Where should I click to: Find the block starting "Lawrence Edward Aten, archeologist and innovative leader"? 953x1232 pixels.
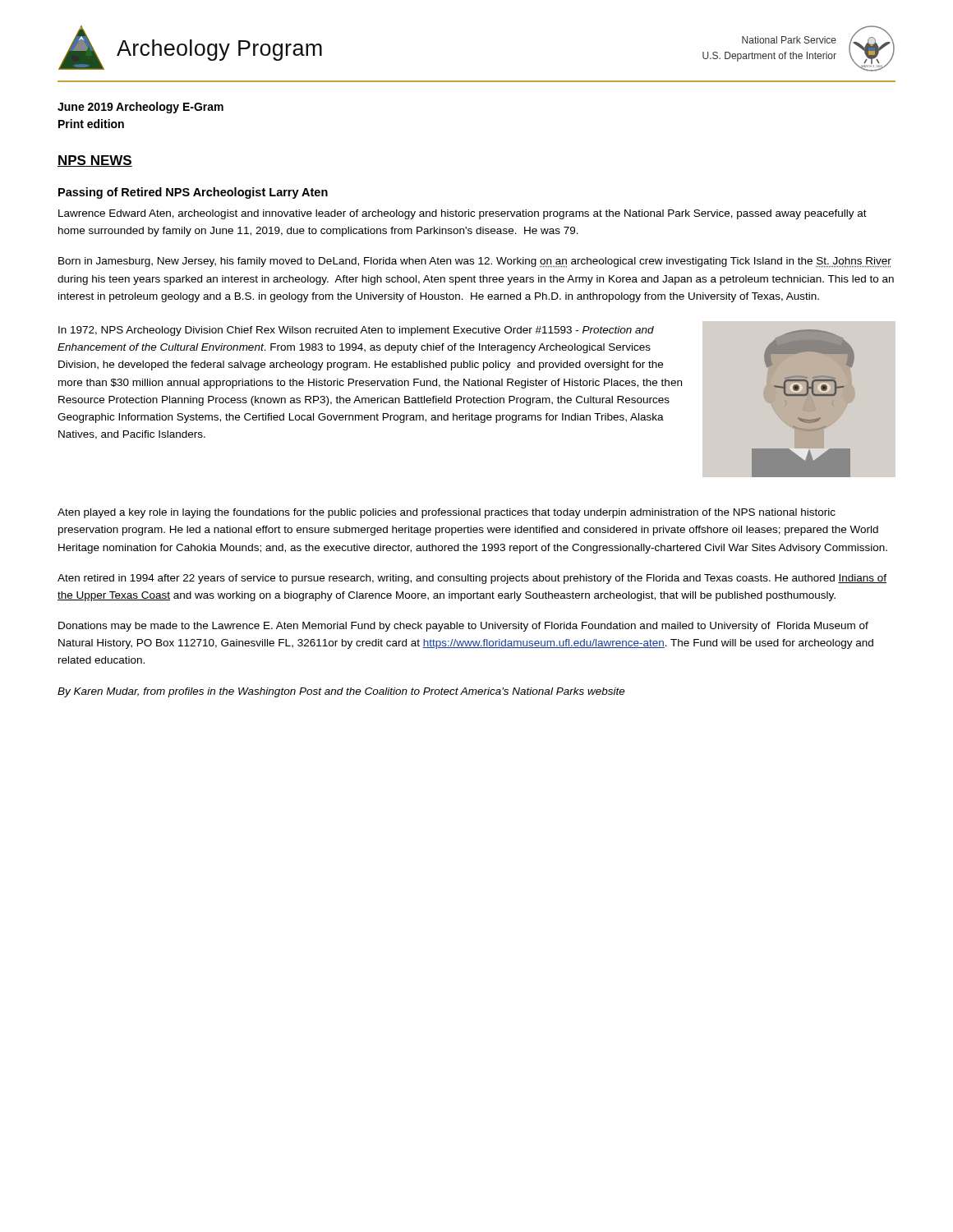[462, 222]
